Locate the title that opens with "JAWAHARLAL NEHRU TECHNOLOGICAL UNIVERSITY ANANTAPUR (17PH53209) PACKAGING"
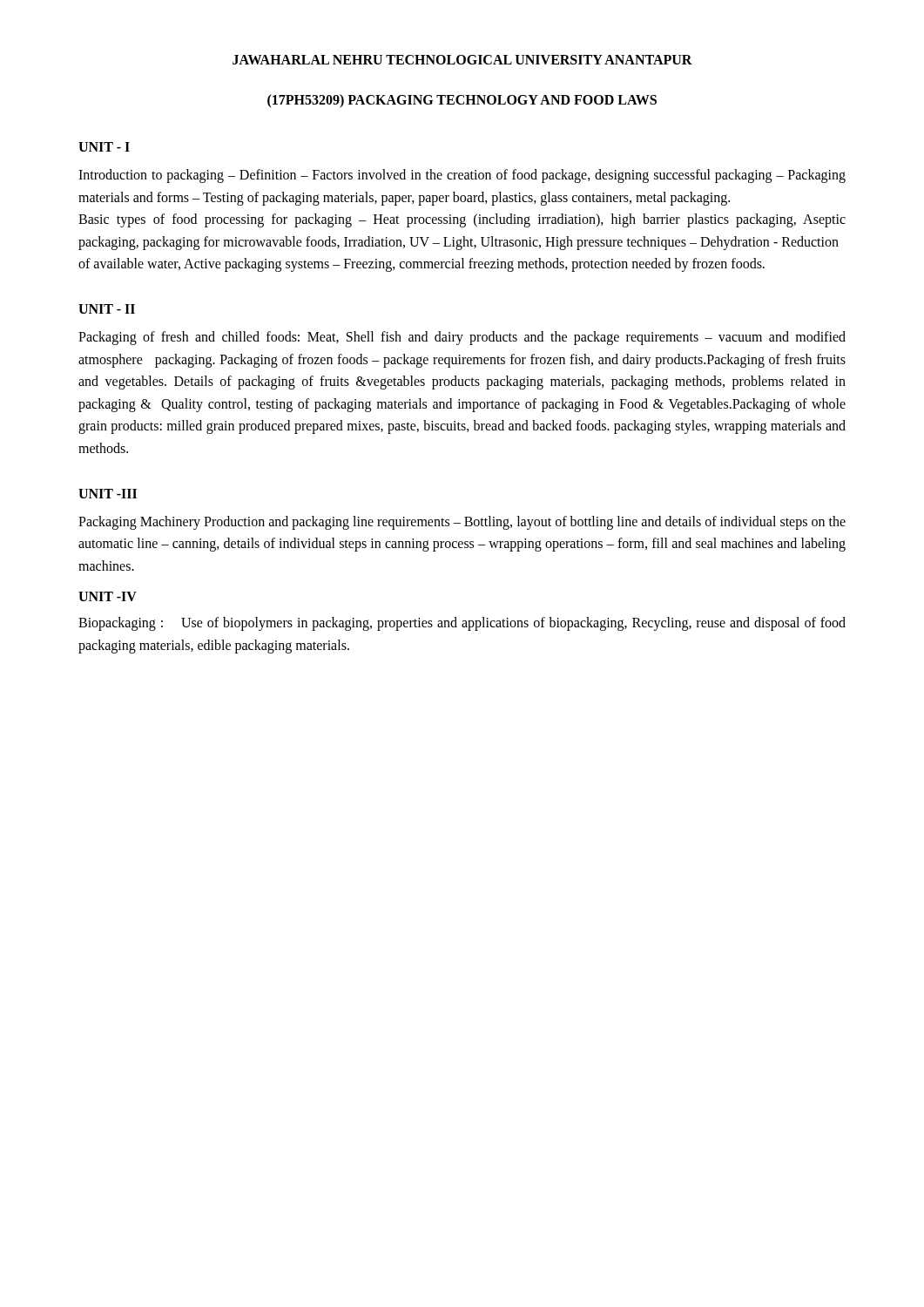The width and height of the screenshot is (924, 1307). (x=462, y=60)
